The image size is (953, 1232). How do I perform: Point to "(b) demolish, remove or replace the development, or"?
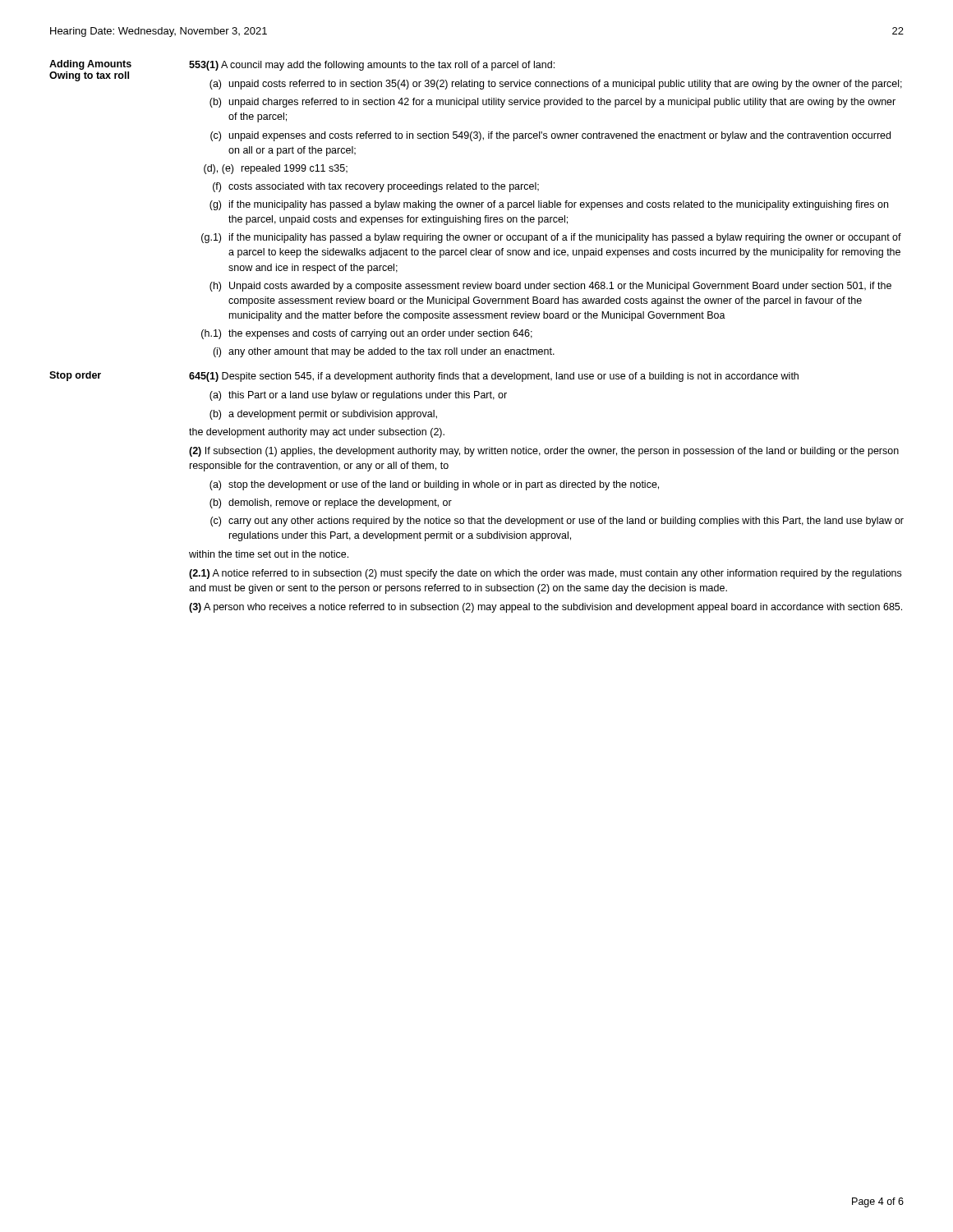coord(331,503)
